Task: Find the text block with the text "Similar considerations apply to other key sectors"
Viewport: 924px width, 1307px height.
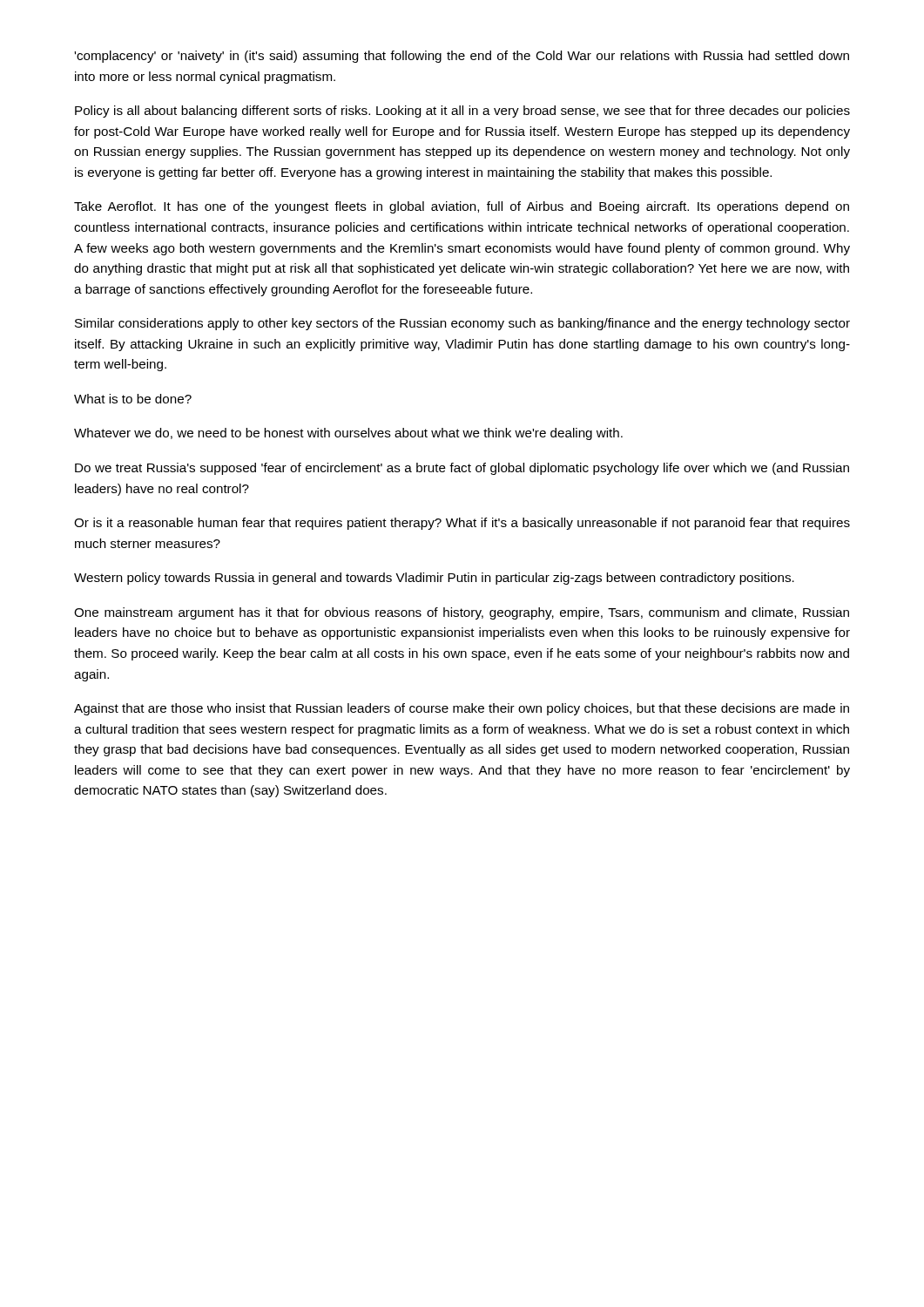Action: click(x=462, y=344)
